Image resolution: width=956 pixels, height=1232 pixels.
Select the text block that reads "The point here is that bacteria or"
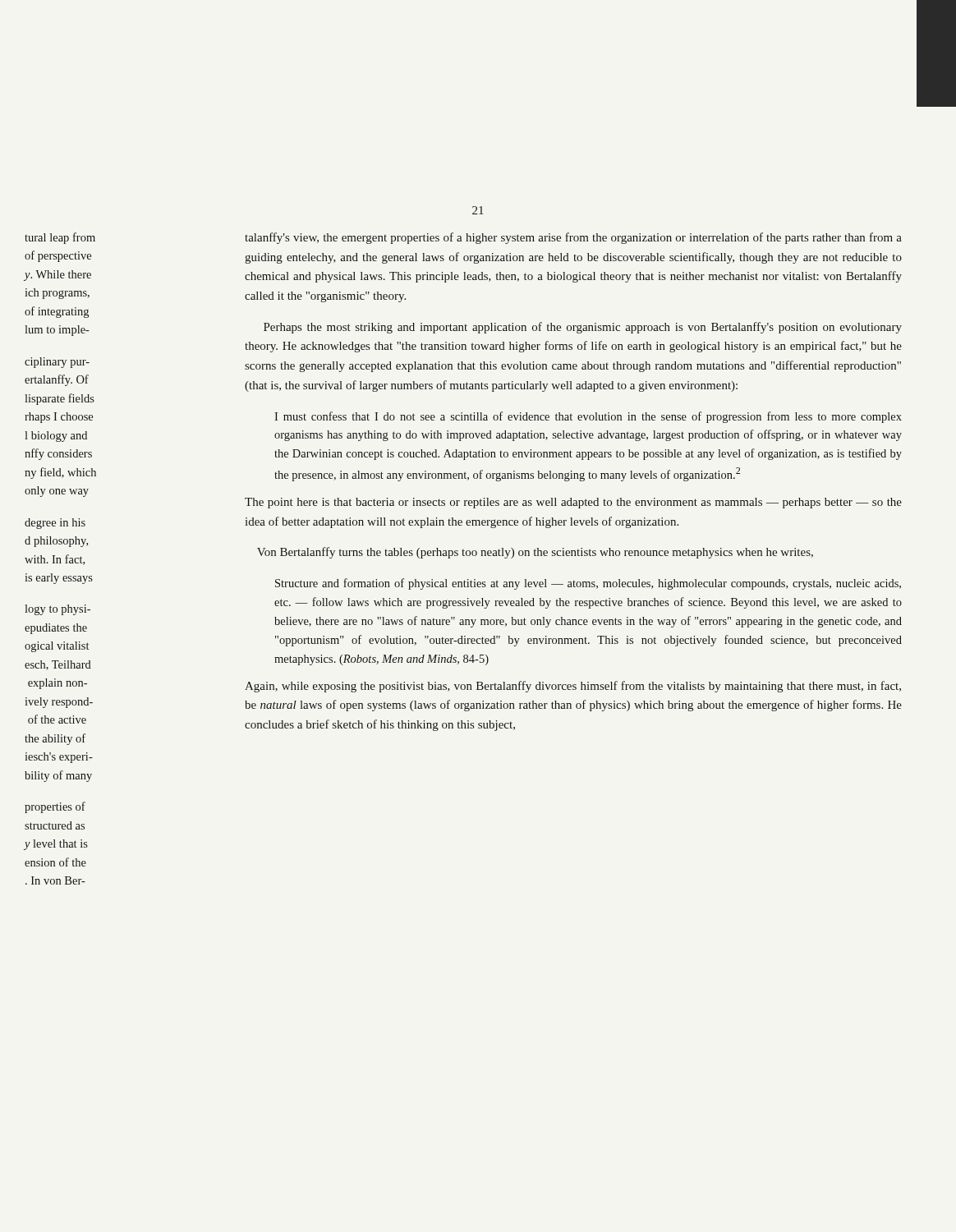[x=573, y=528]
